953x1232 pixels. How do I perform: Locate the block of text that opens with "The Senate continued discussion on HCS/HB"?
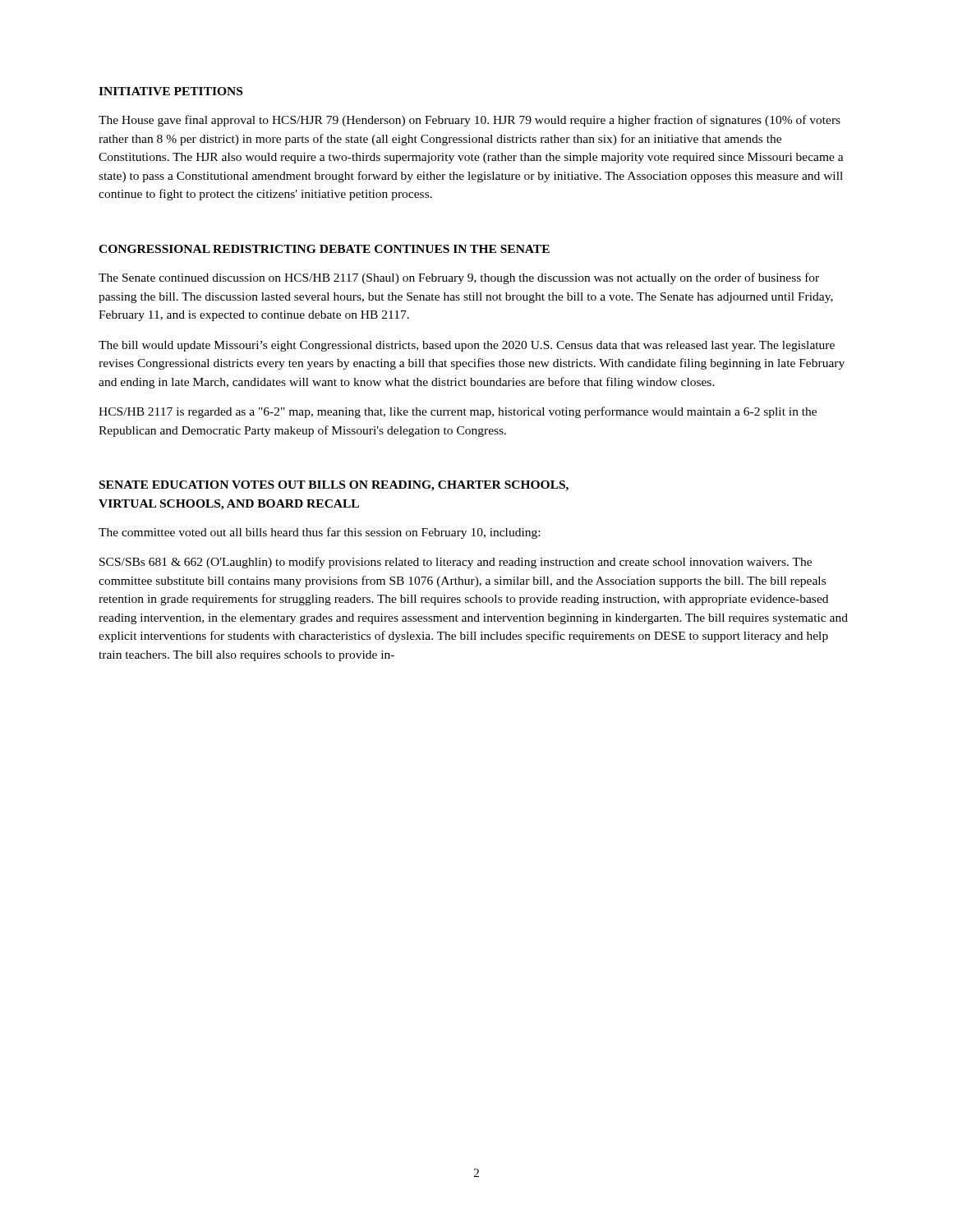point(466,296)
